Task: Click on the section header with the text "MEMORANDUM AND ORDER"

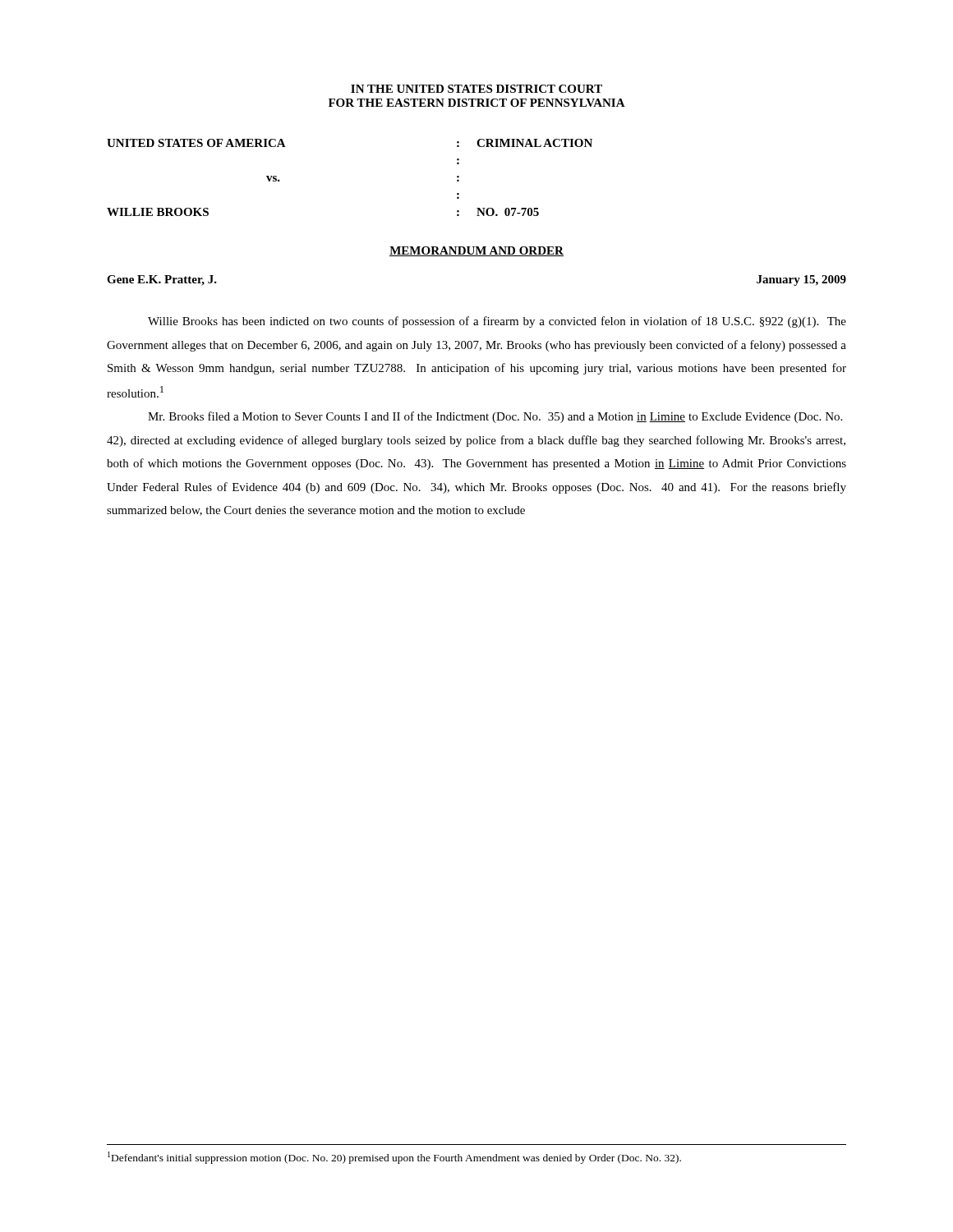Action: [x=476, y=251]
